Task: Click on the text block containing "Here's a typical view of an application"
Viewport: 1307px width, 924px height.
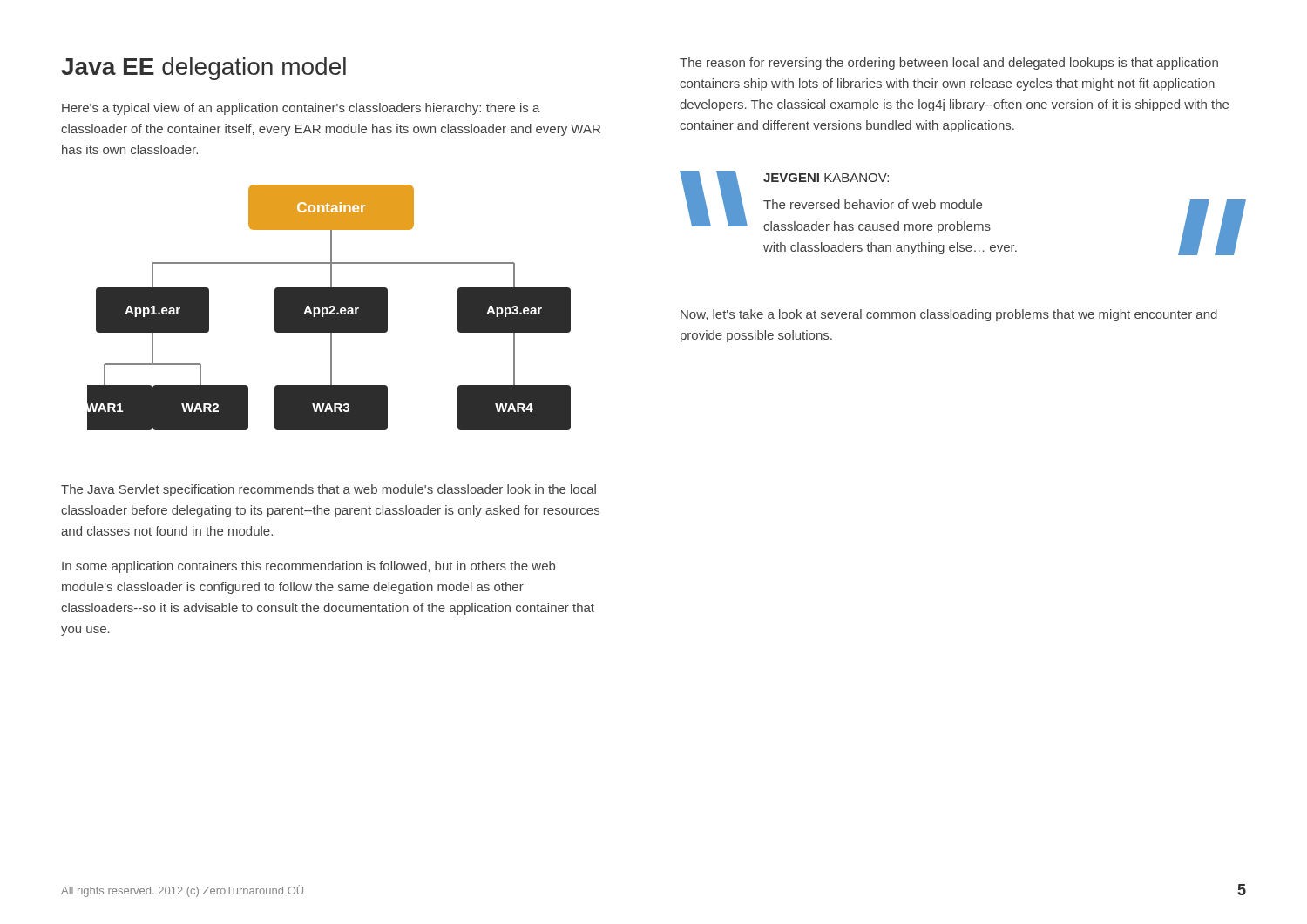Action: tap(331, 128)
